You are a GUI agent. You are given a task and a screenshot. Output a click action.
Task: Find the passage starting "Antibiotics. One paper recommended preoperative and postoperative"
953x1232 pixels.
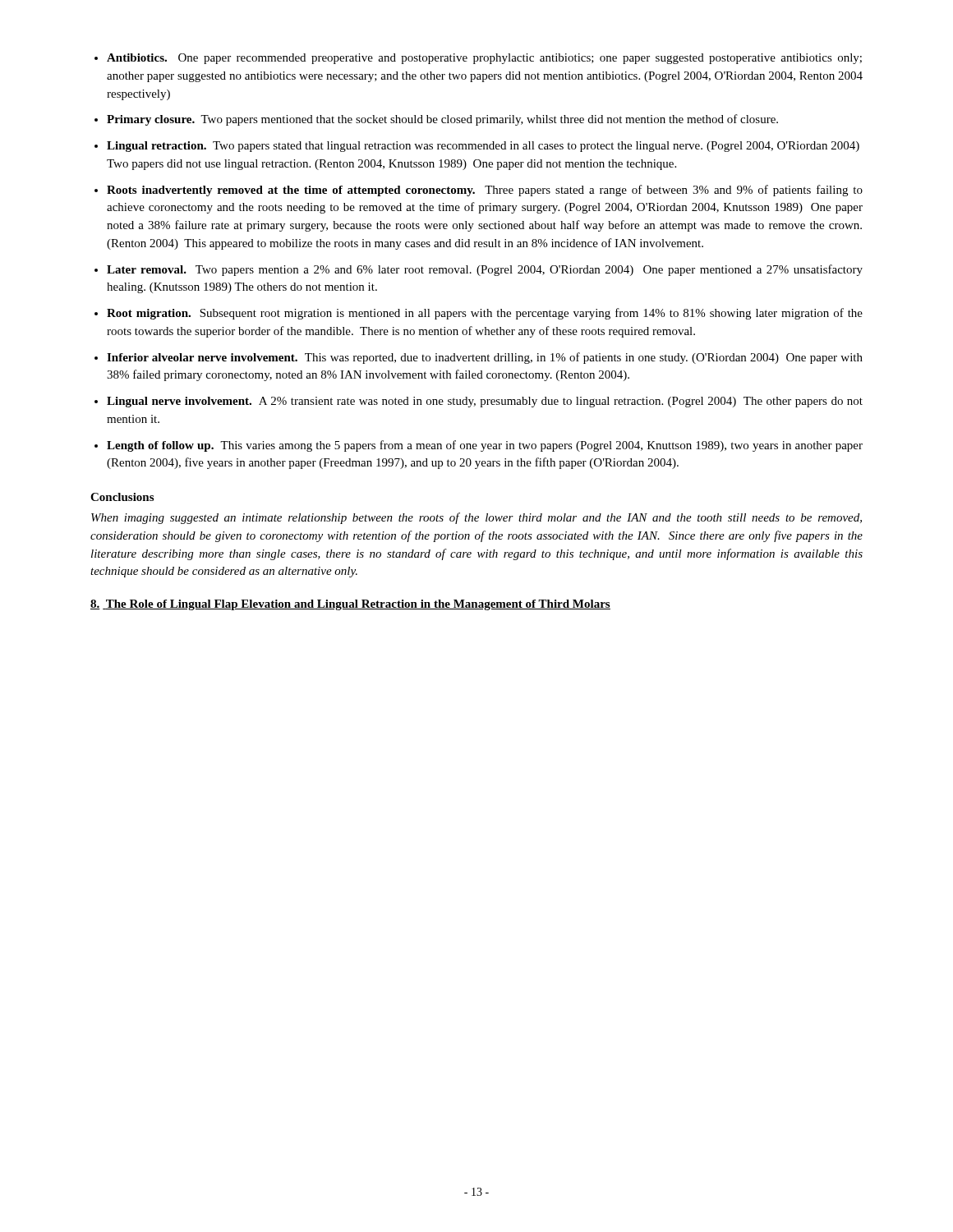[x=485, y=75]
